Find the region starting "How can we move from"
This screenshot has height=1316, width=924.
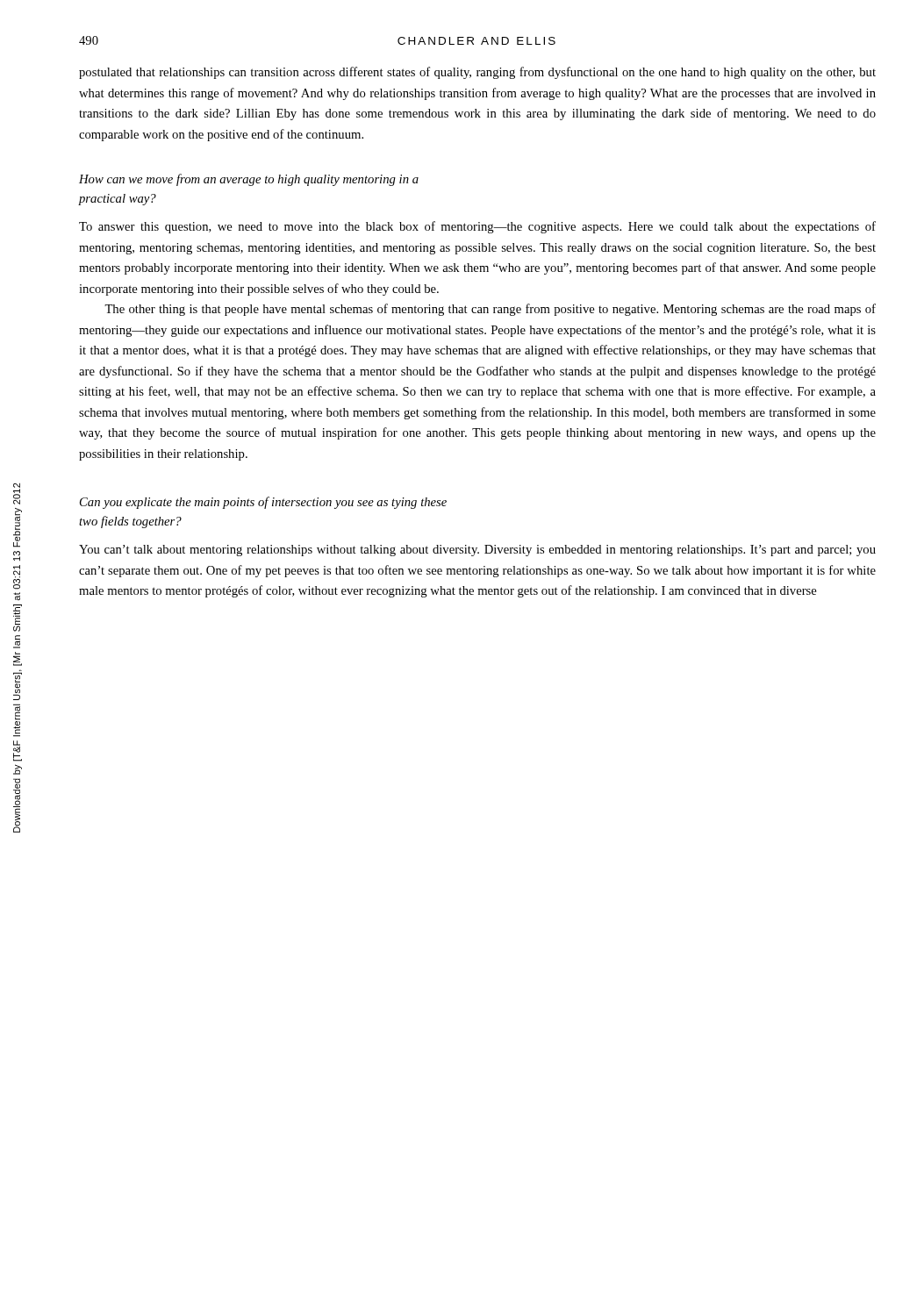coord(249,189)
